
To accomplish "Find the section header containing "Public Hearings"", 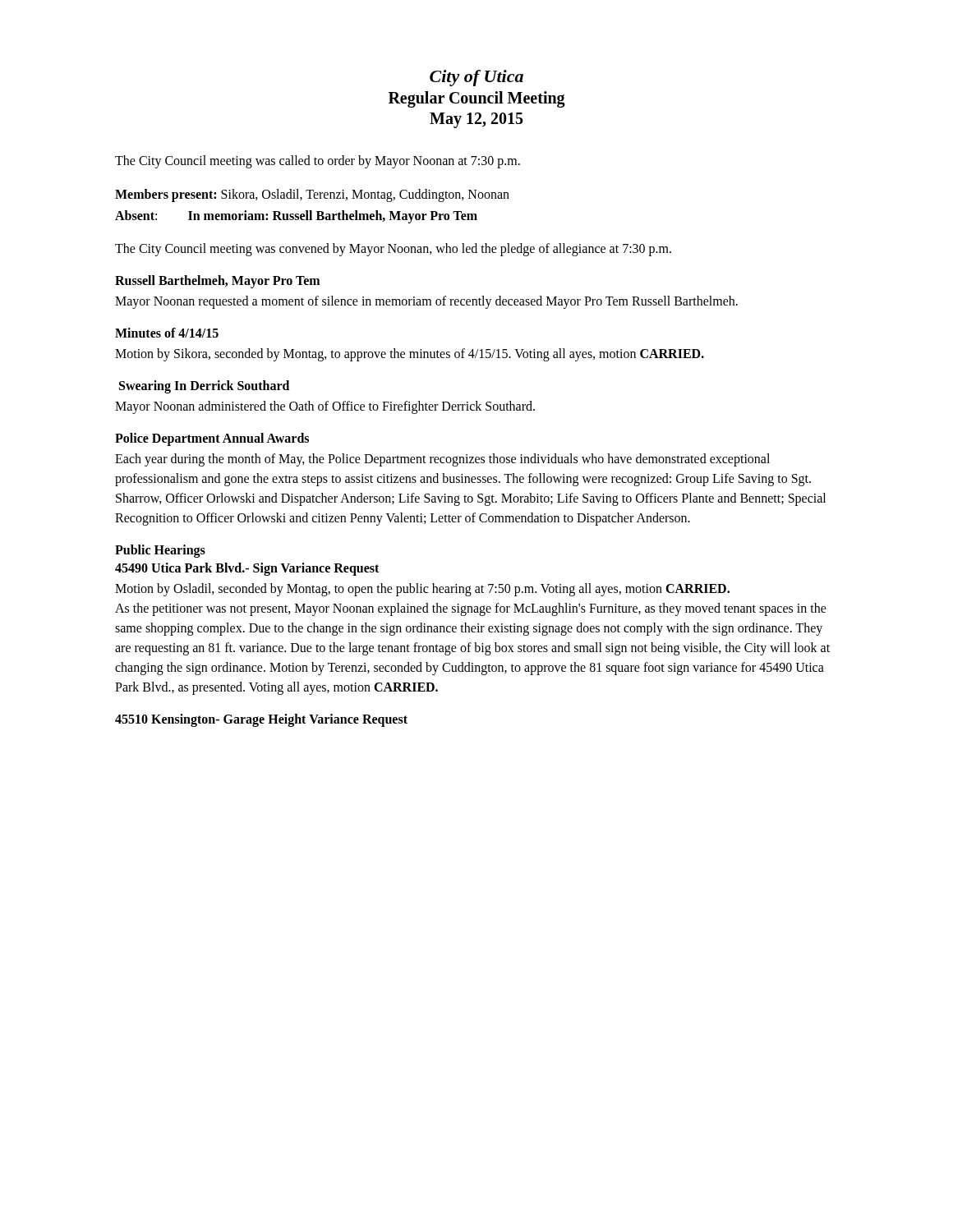I will pos(160,550).
